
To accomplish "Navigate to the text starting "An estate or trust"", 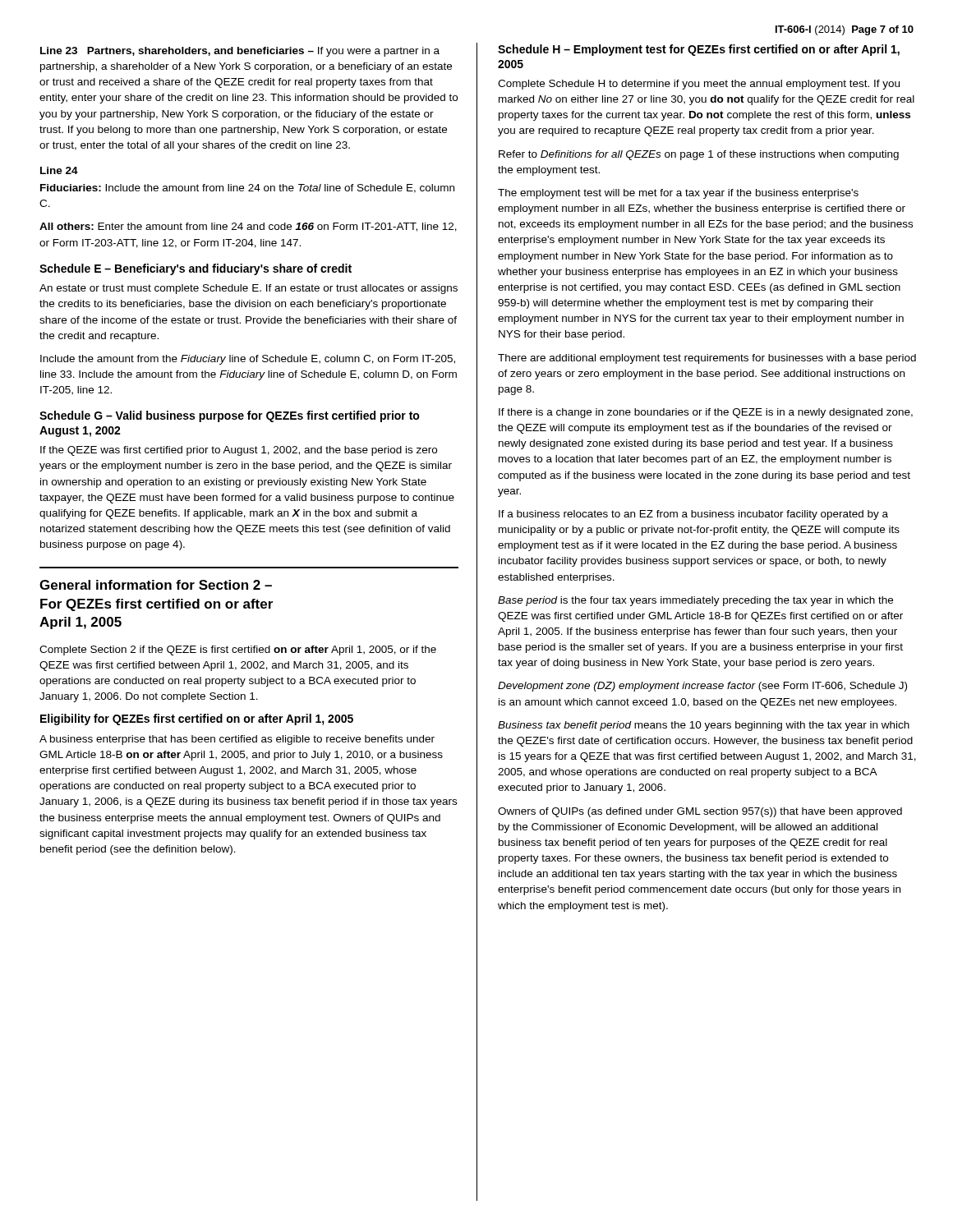I will [x=249, y=289].
